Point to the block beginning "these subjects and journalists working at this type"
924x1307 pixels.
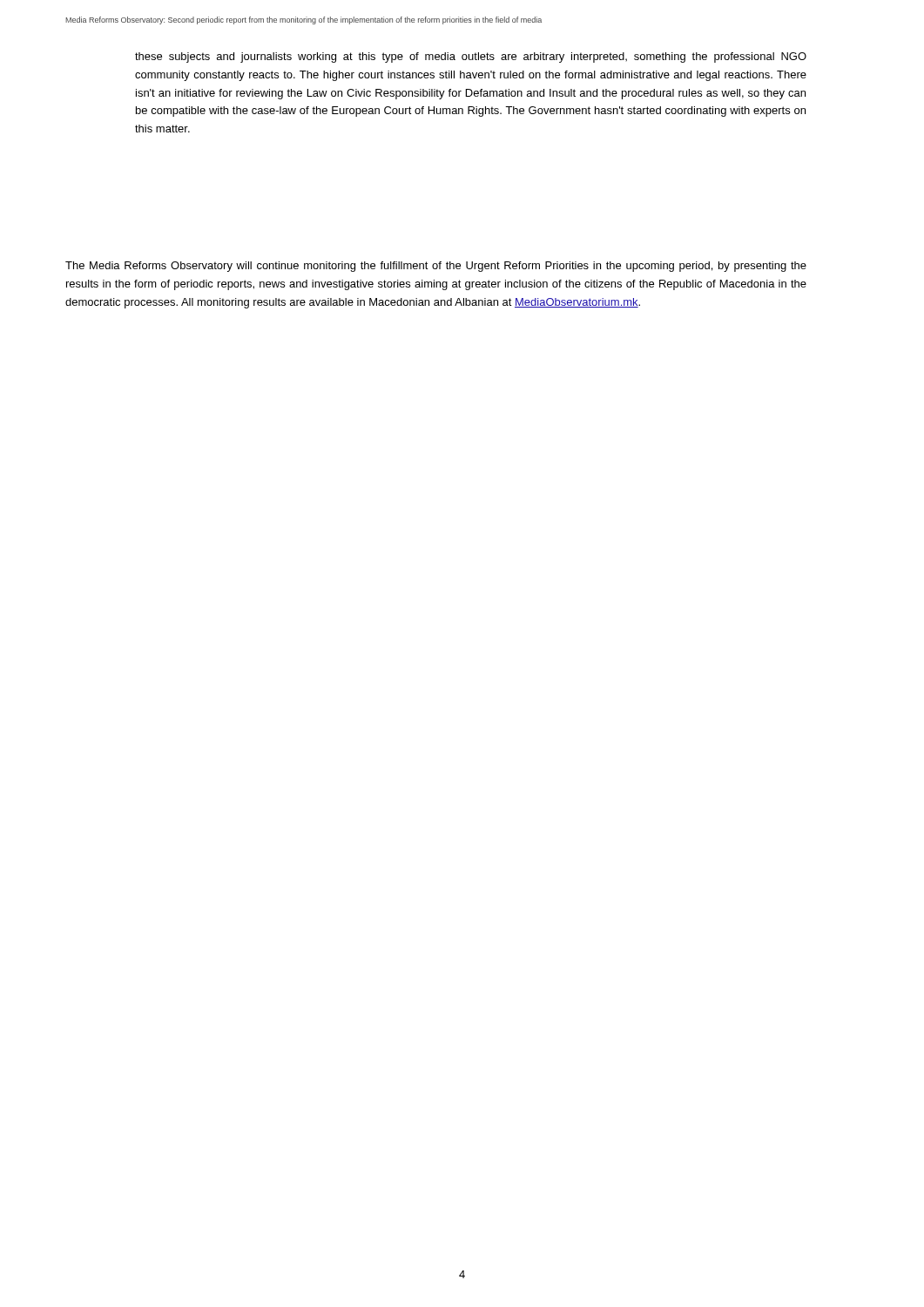coord(471,92)
